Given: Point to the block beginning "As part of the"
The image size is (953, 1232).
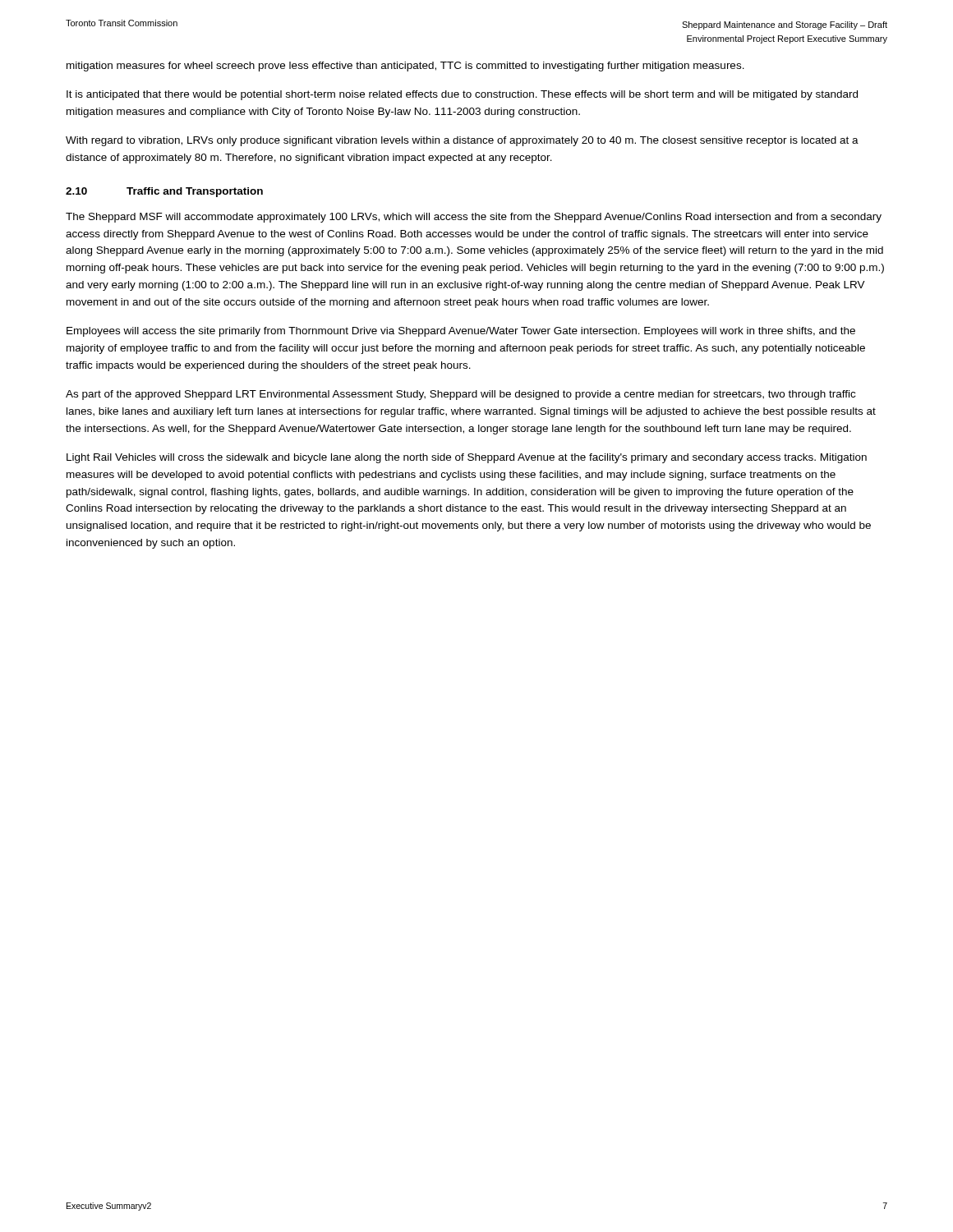Looking at the screenshot, I should 471,411.
